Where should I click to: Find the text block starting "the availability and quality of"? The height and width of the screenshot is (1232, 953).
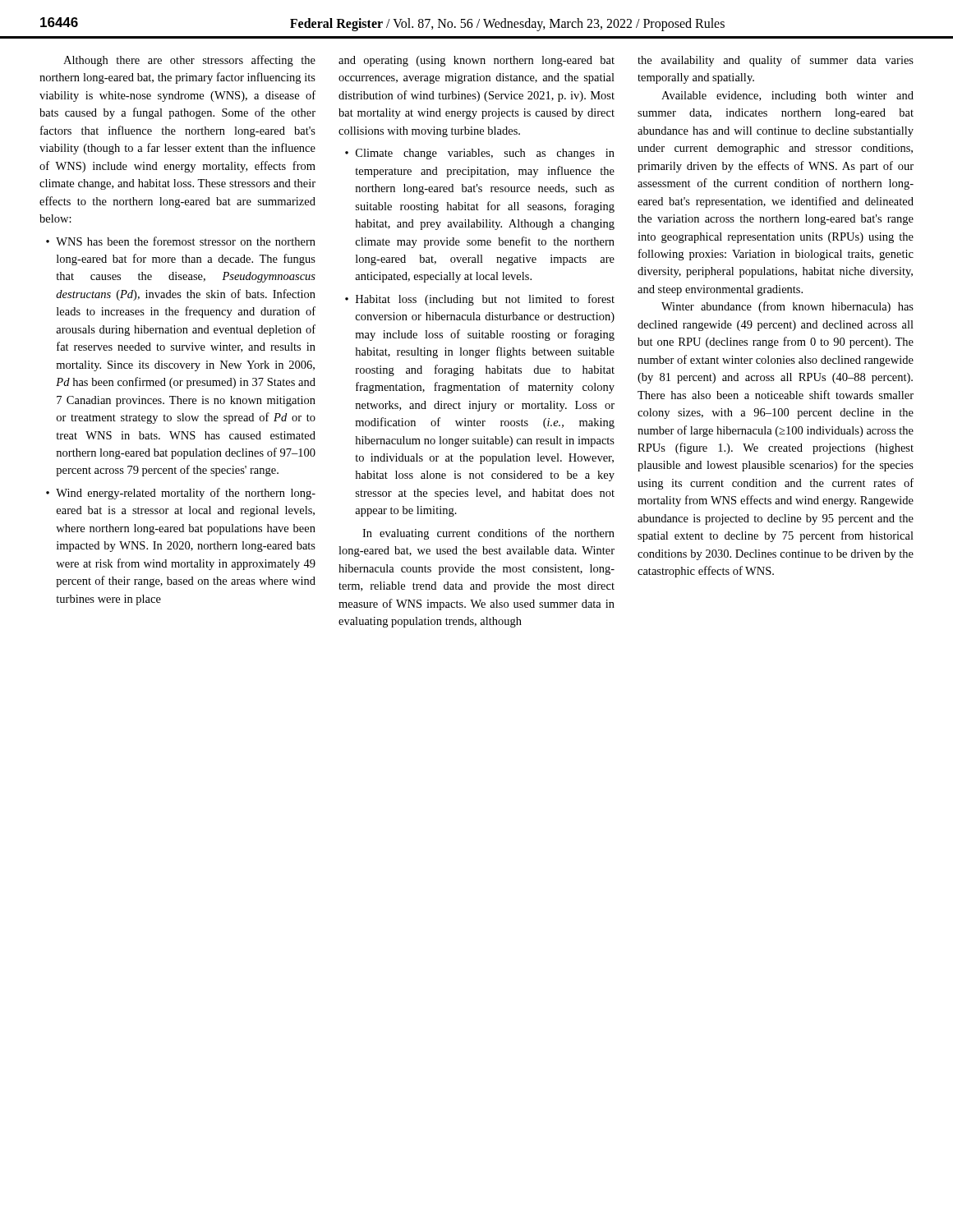pyautogui.click(x=776, y=316)
